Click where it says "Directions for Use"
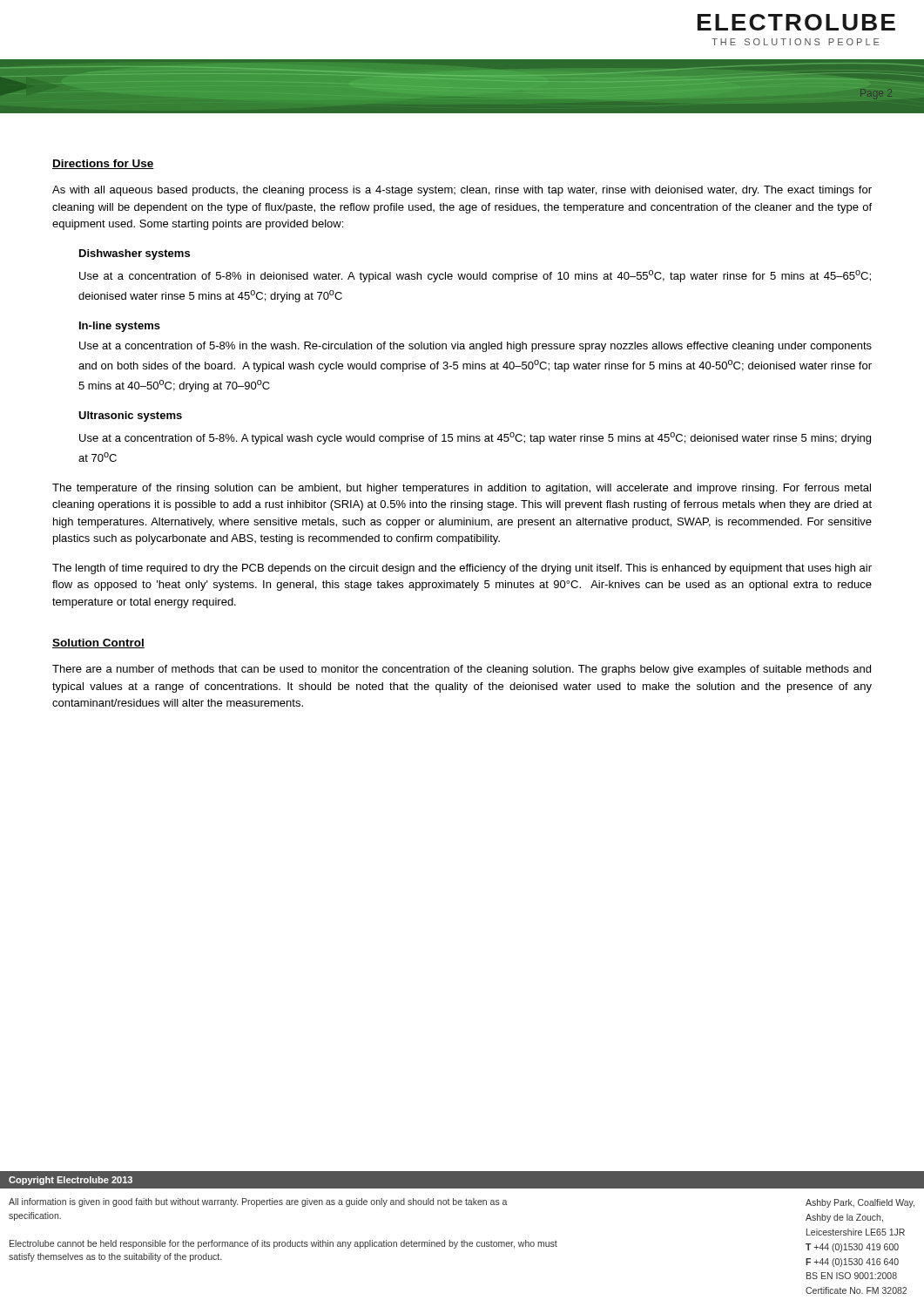Screen dimensions: 1307x924 point(103,163)
